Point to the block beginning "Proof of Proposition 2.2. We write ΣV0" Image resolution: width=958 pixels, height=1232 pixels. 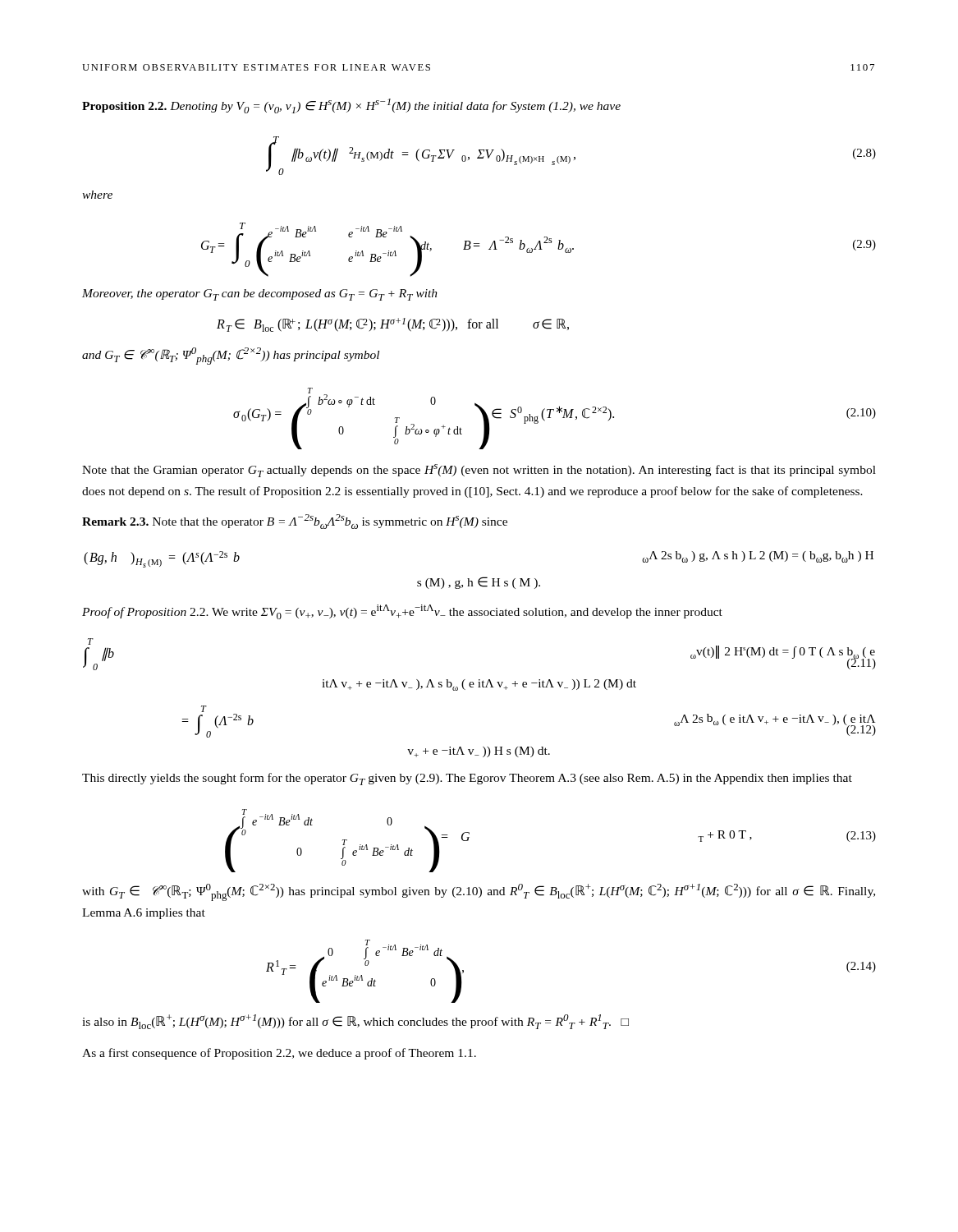pos(402,612)
